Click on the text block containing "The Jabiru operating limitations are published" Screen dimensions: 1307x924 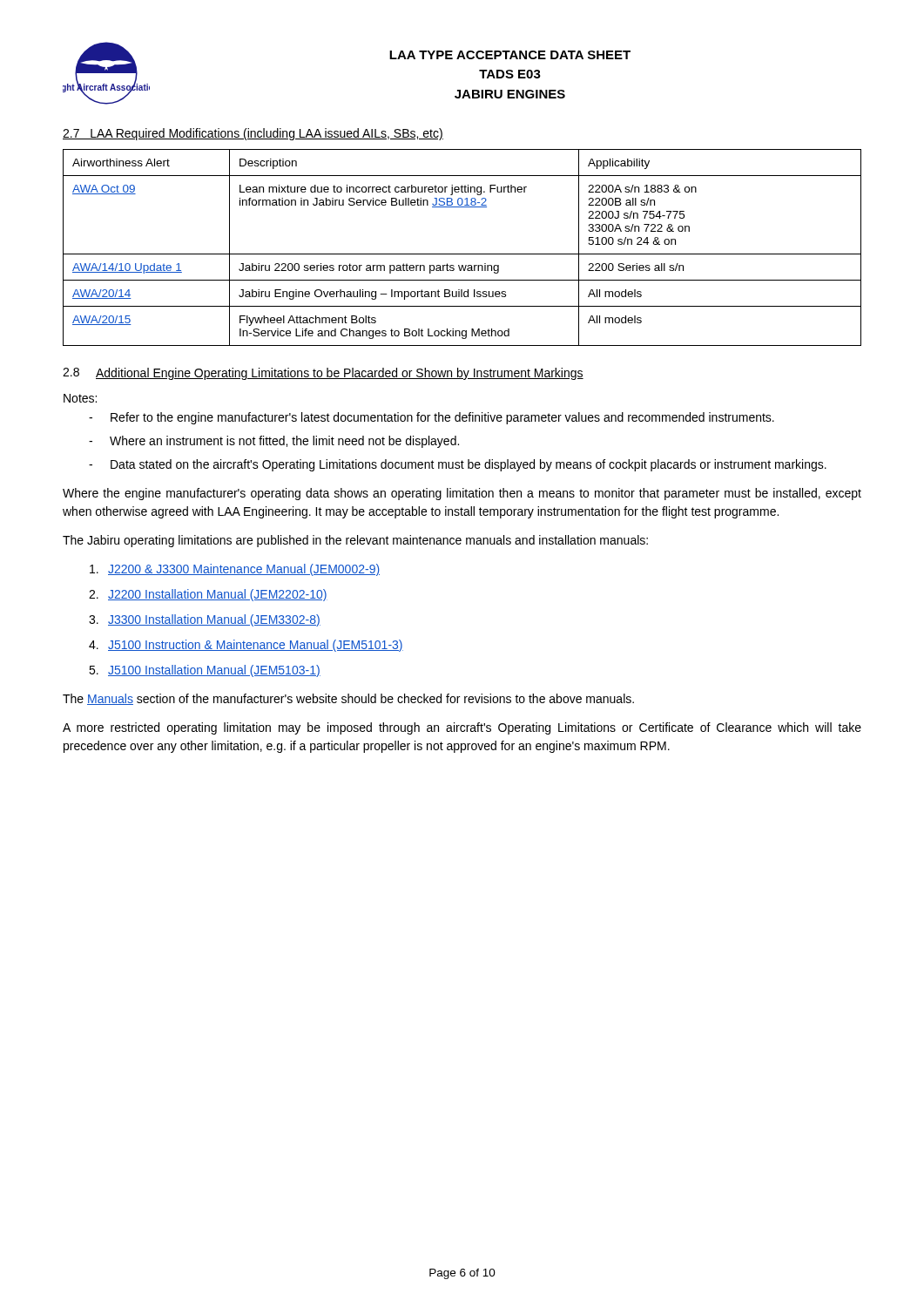356,540
